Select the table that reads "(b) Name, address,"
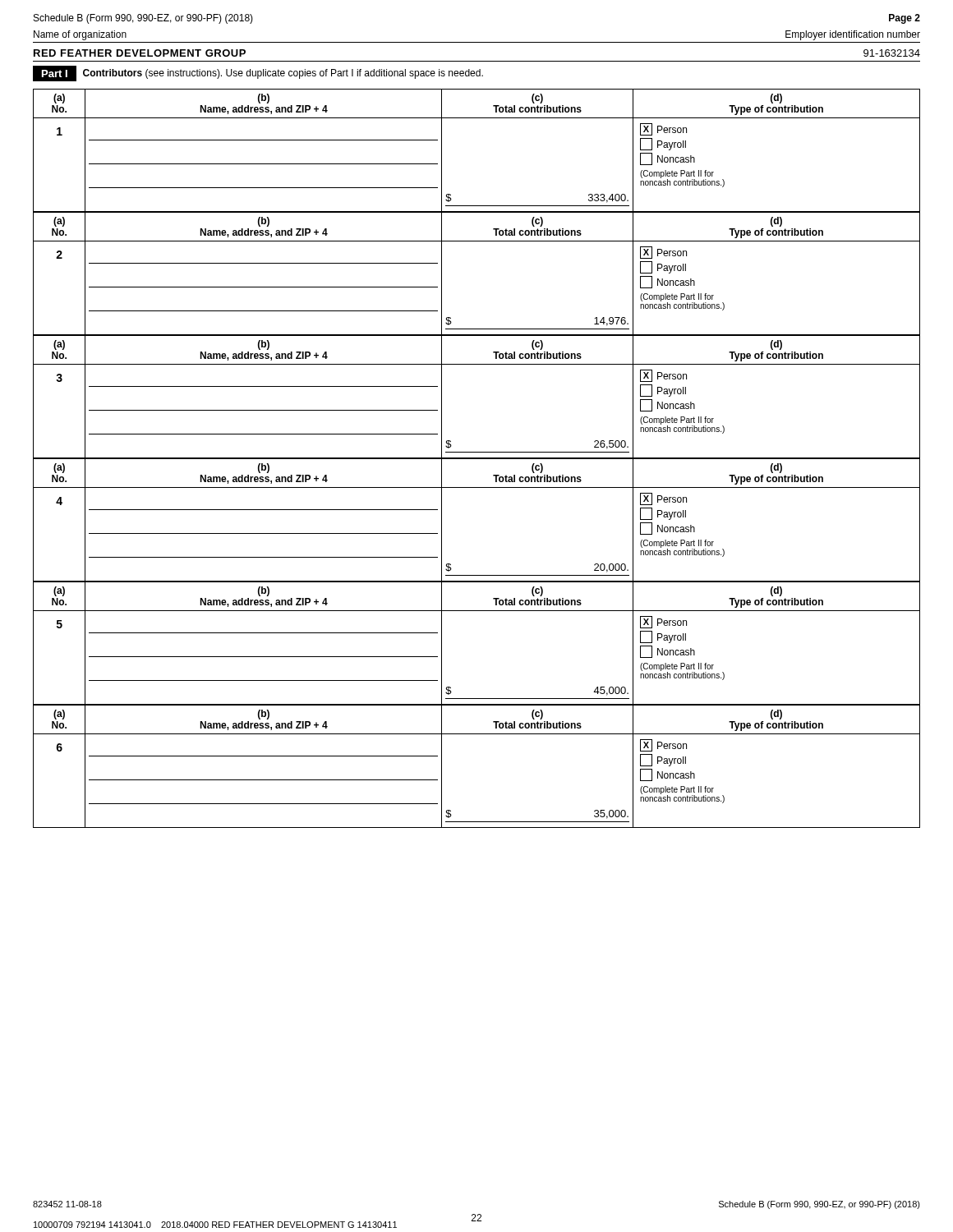 tap(476, 458)
